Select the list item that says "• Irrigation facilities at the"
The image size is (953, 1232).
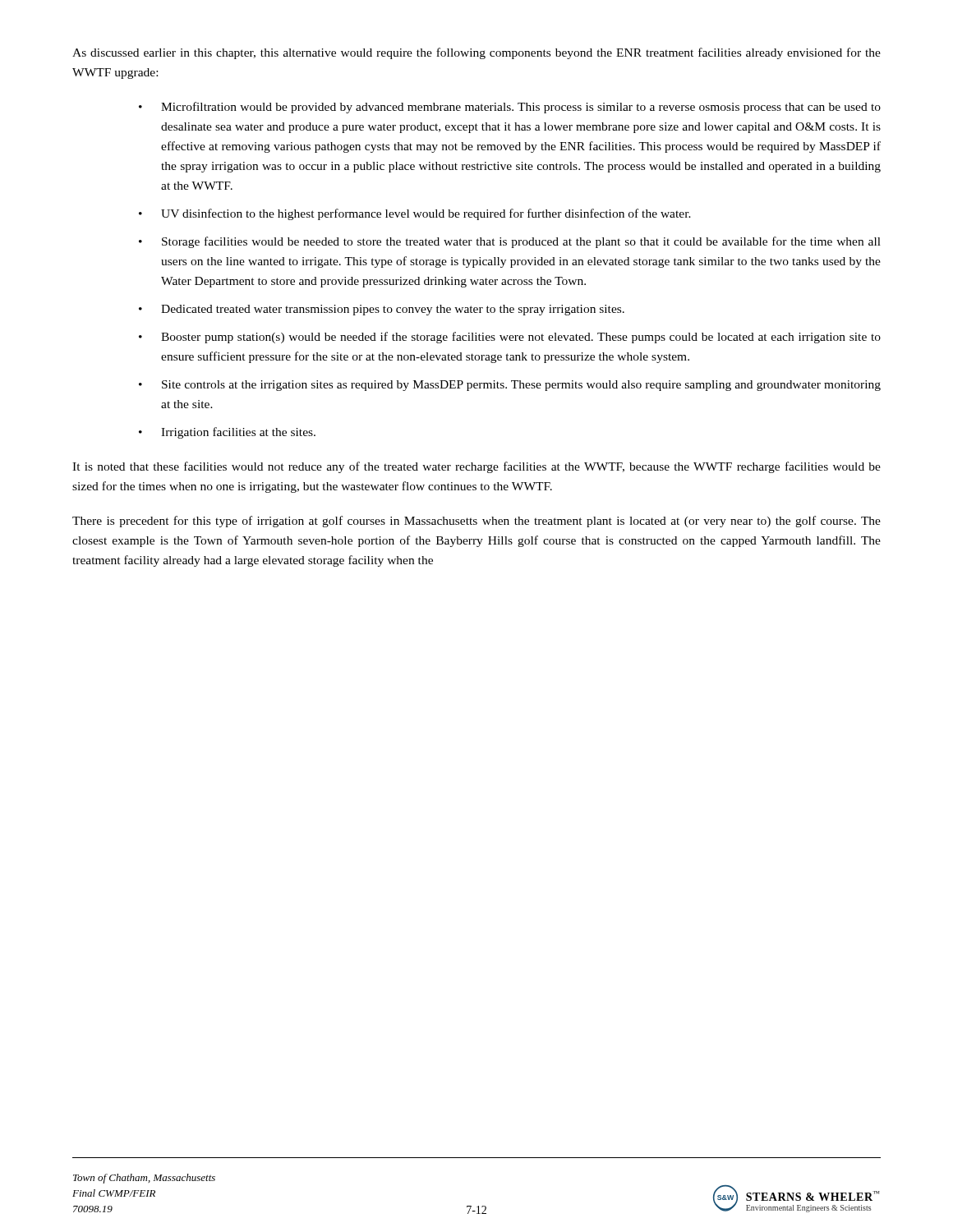tap(227, 433)
